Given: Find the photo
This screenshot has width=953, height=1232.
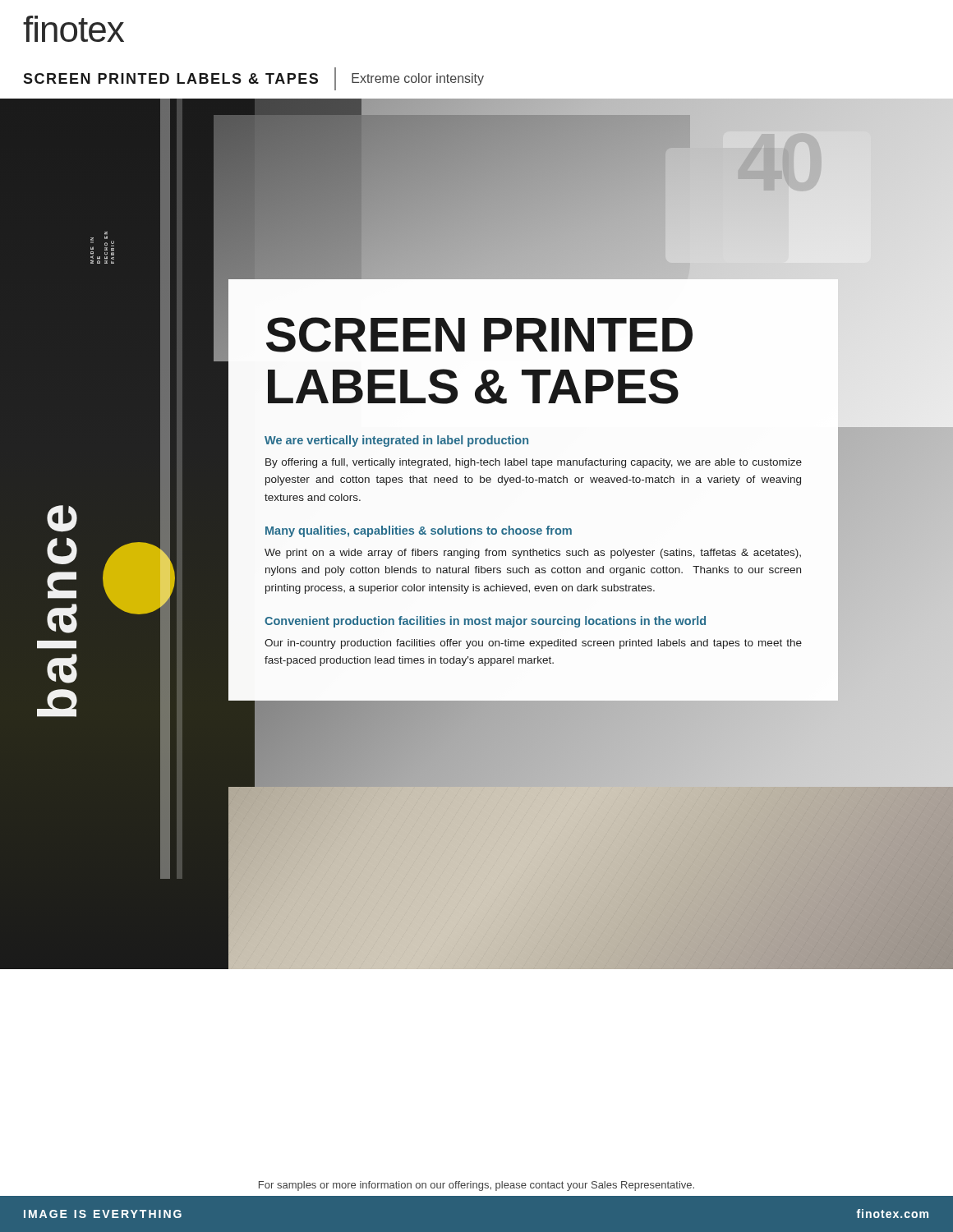Looking at the screenshot, I should click(x=476, y=534).
